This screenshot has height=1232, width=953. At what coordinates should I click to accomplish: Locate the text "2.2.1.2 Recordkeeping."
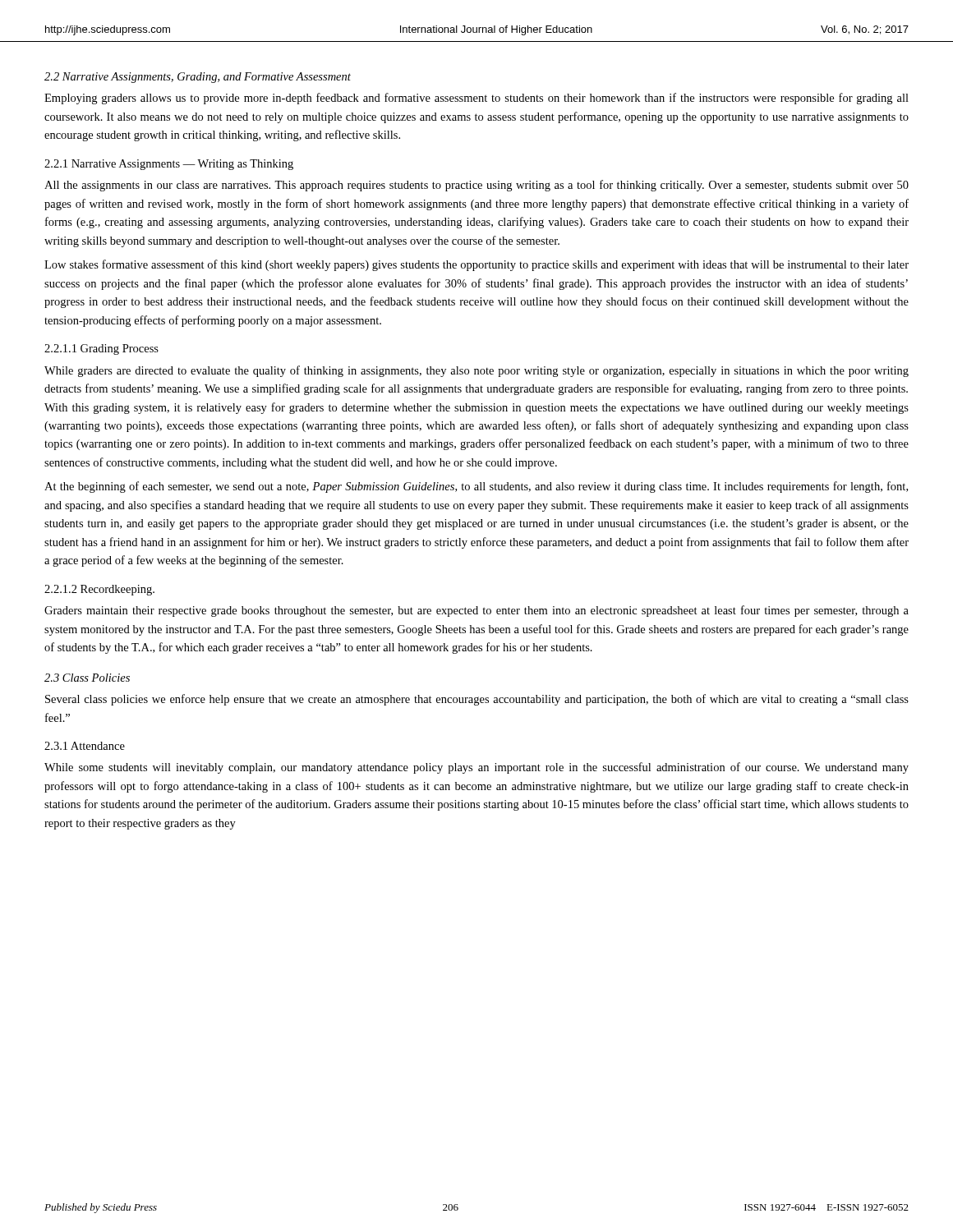coord(100,589)
